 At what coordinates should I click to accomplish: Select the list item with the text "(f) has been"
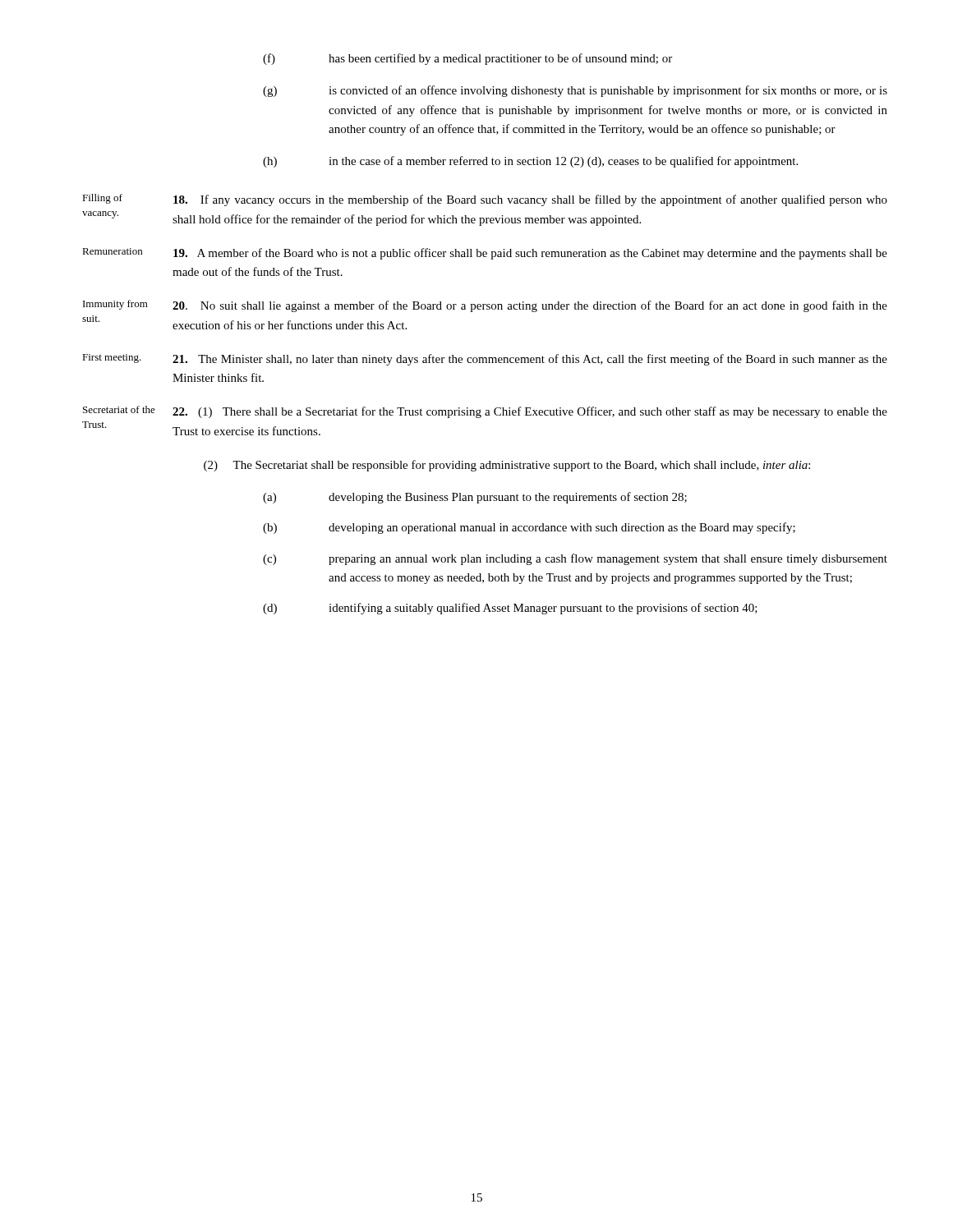575,59
